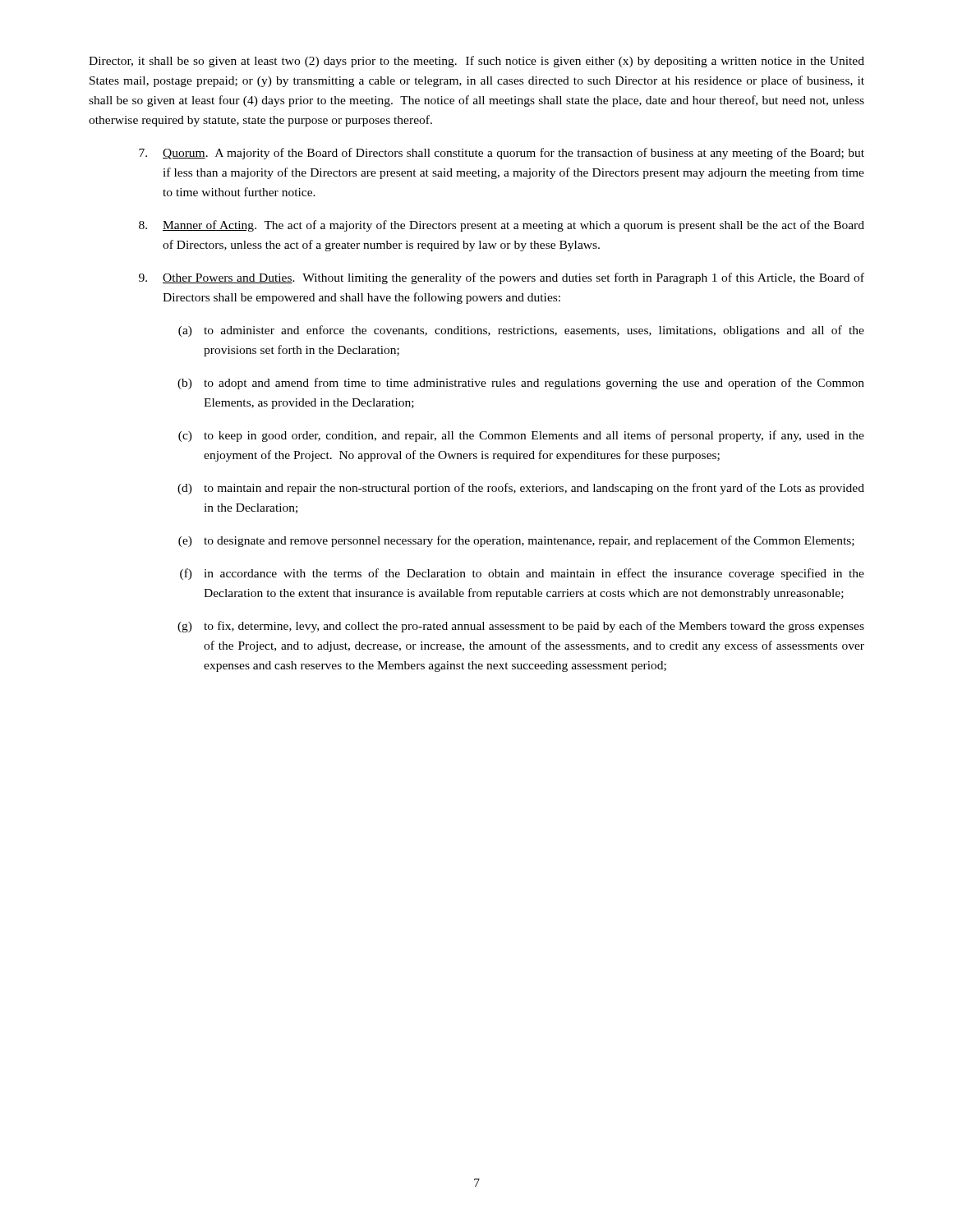This screenshot has width=953, height=1232.
Task: Click on the element starting "Director, it shall be so given"
Action: pos(476,90)
